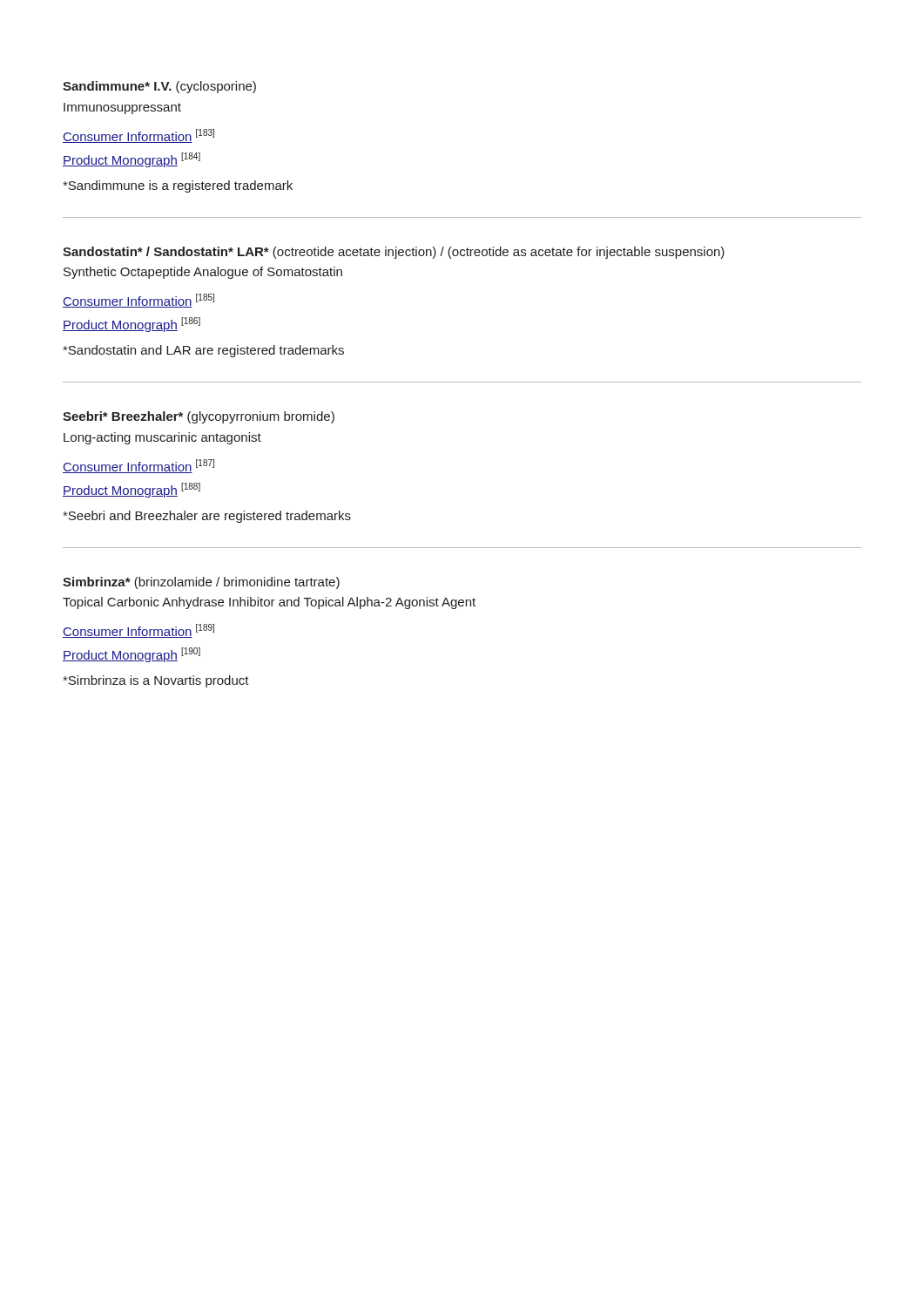This screenshot has width=924, height=1307.
Task: Find the text that says "Consumer Information [187]"
Action: [139, 466]
